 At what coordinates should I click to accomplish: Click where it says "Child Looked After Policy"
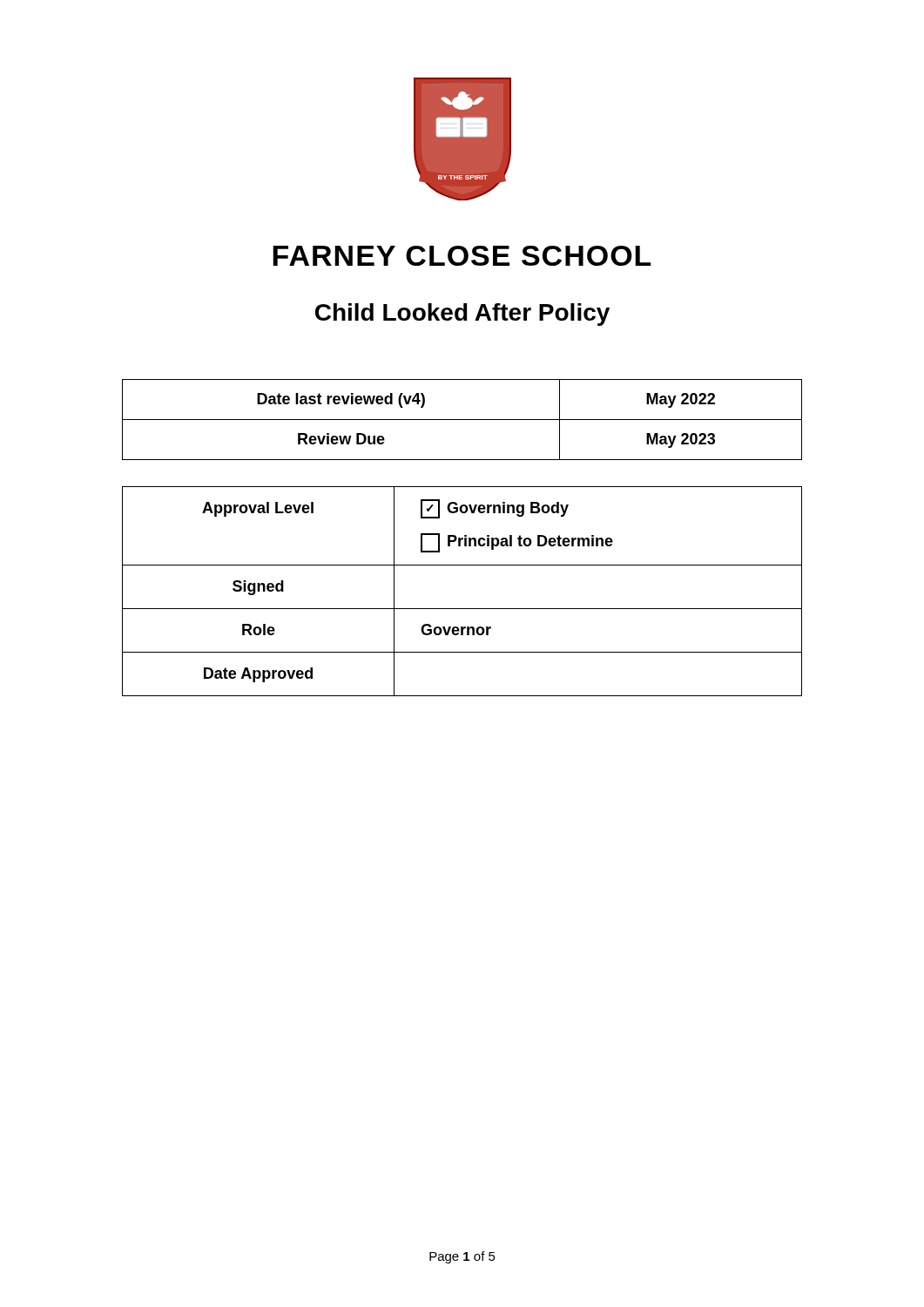tap(462, 312)
